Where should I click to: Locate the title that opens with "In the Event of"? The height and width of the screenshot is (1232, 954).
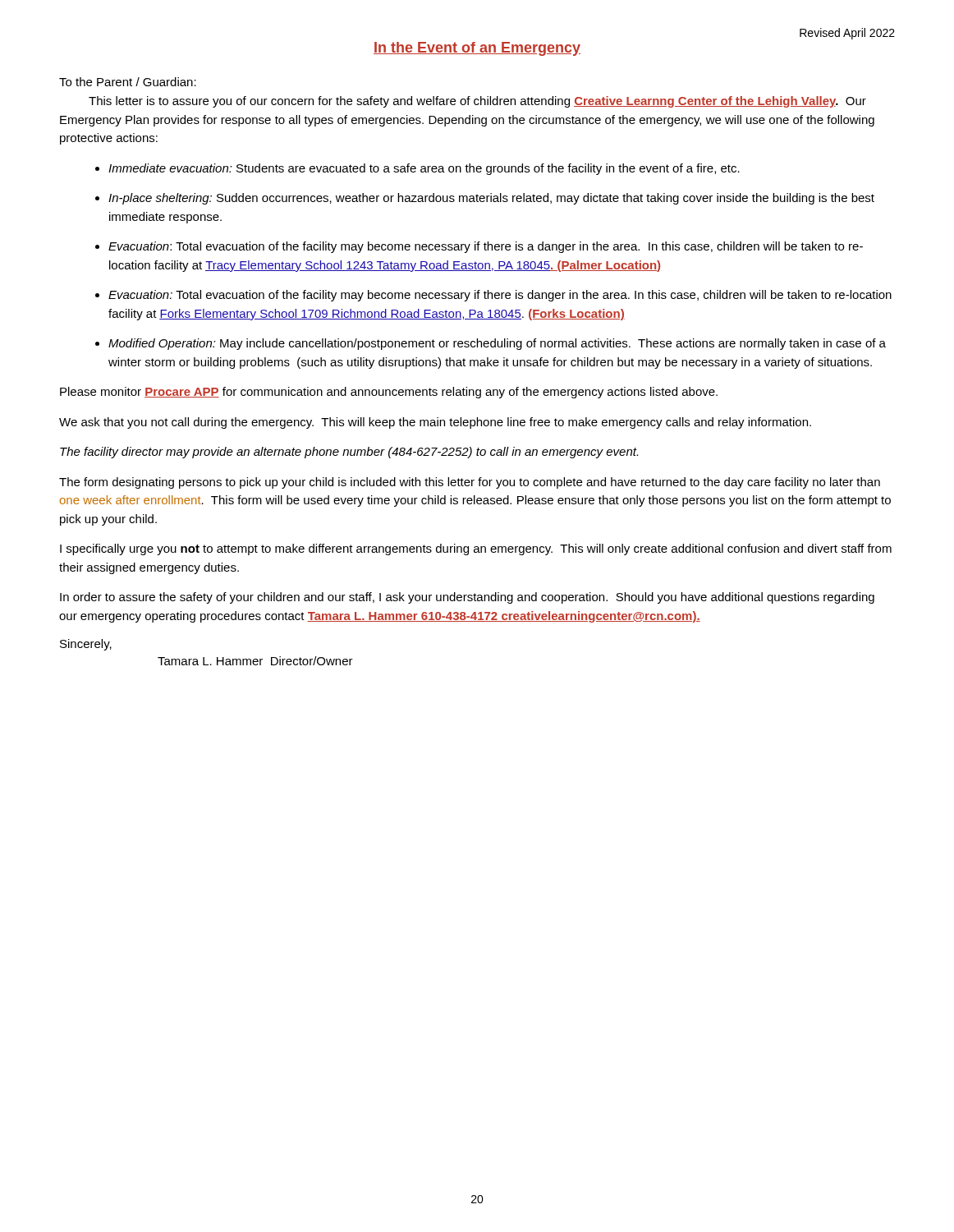click(x=477, y=48)
